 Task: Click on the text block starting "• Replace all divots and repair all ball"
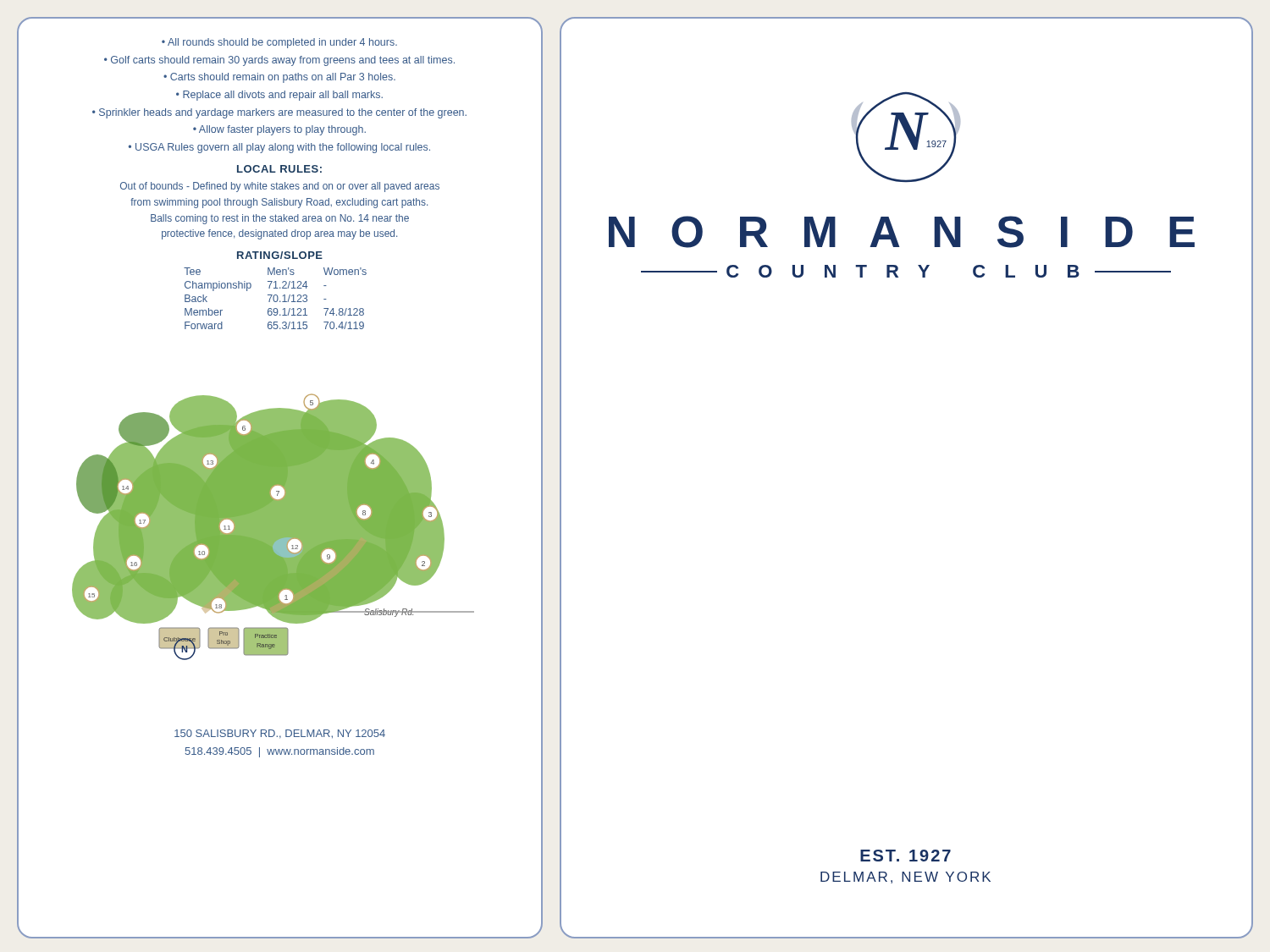pyautogui.click(x=280, y=95)
